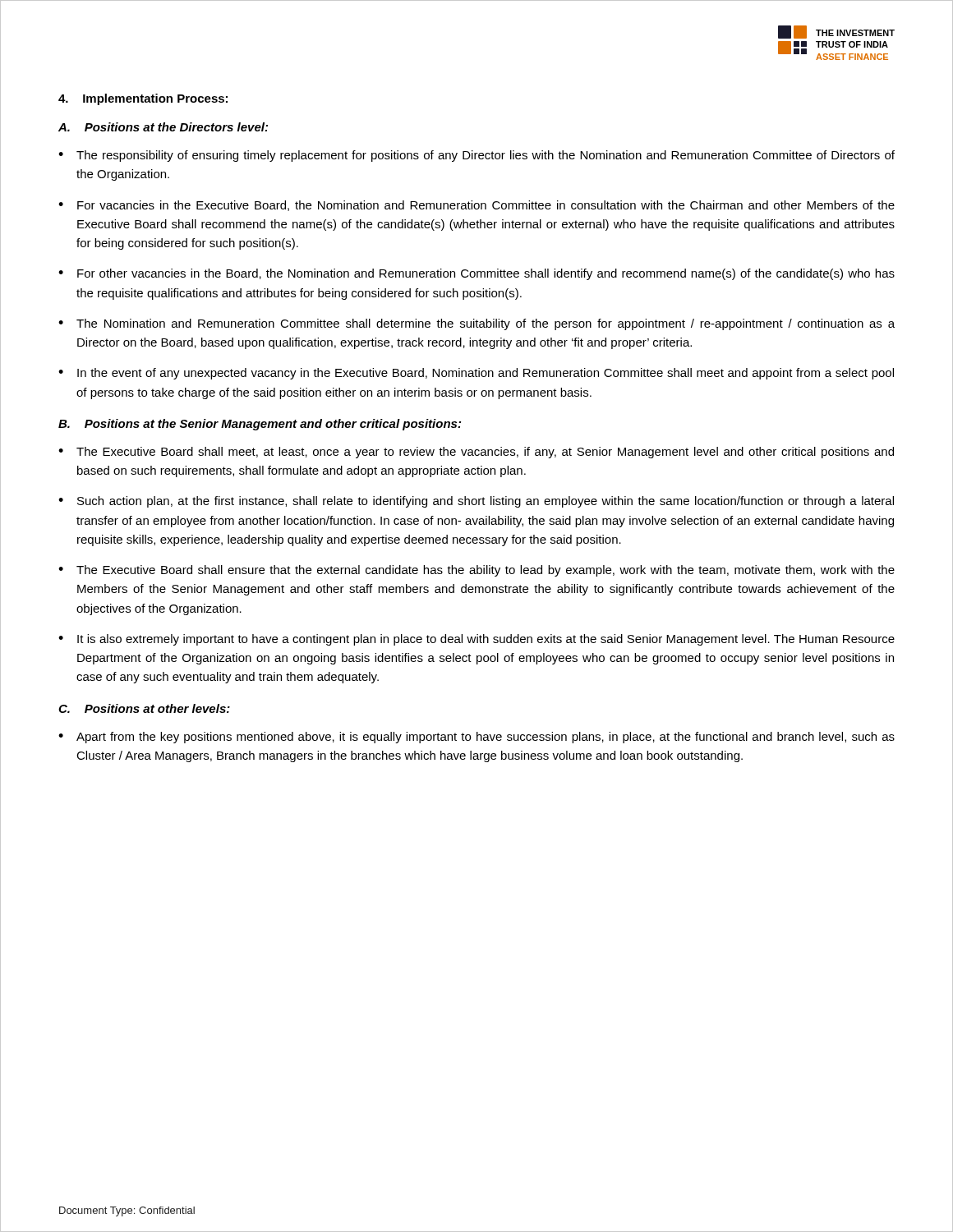
Task: Point to the passage starting "4. Implementation Process:"
Action: (x=144, y=98)
